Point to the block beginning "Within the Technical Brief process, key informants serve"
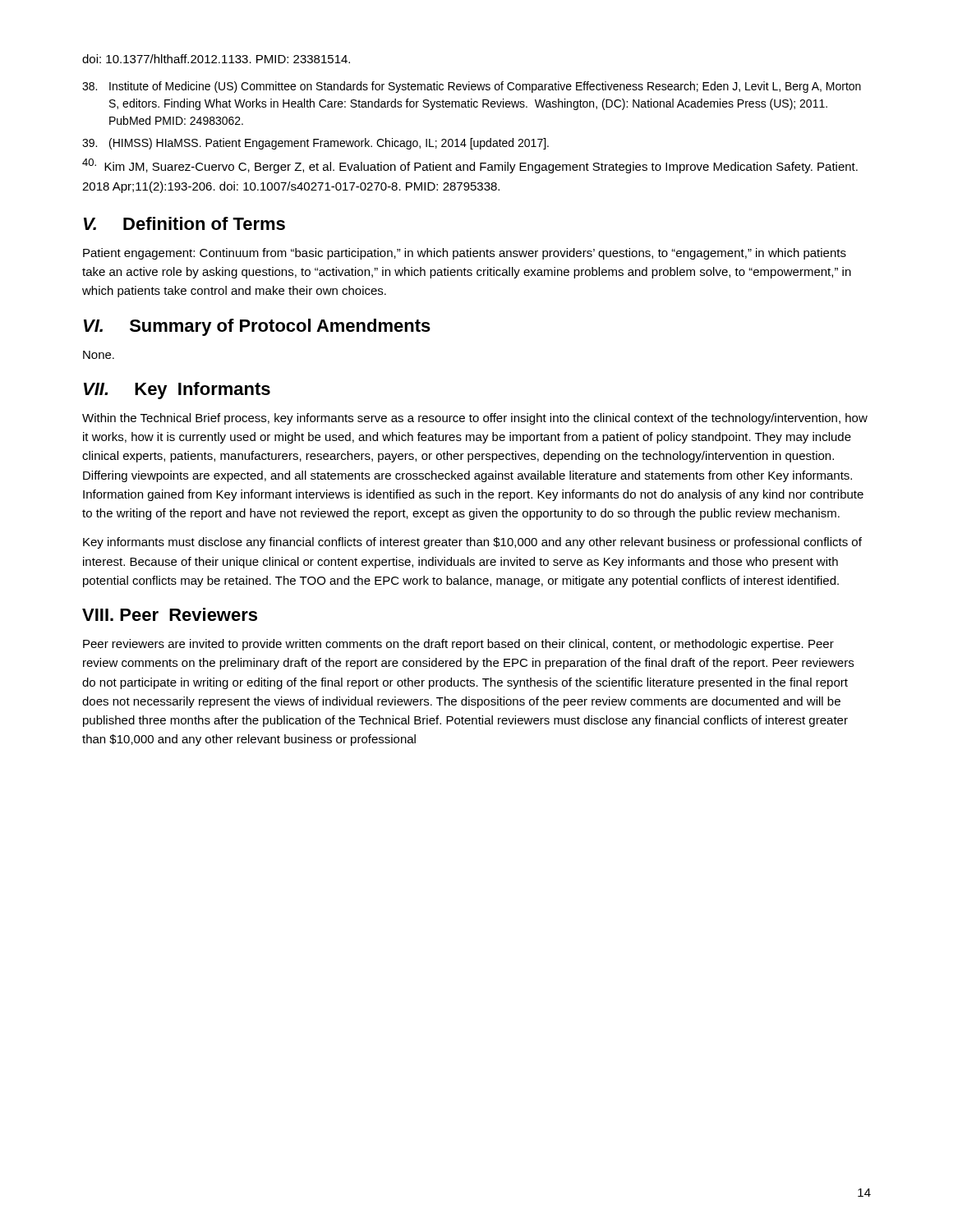 coord(475,465)
